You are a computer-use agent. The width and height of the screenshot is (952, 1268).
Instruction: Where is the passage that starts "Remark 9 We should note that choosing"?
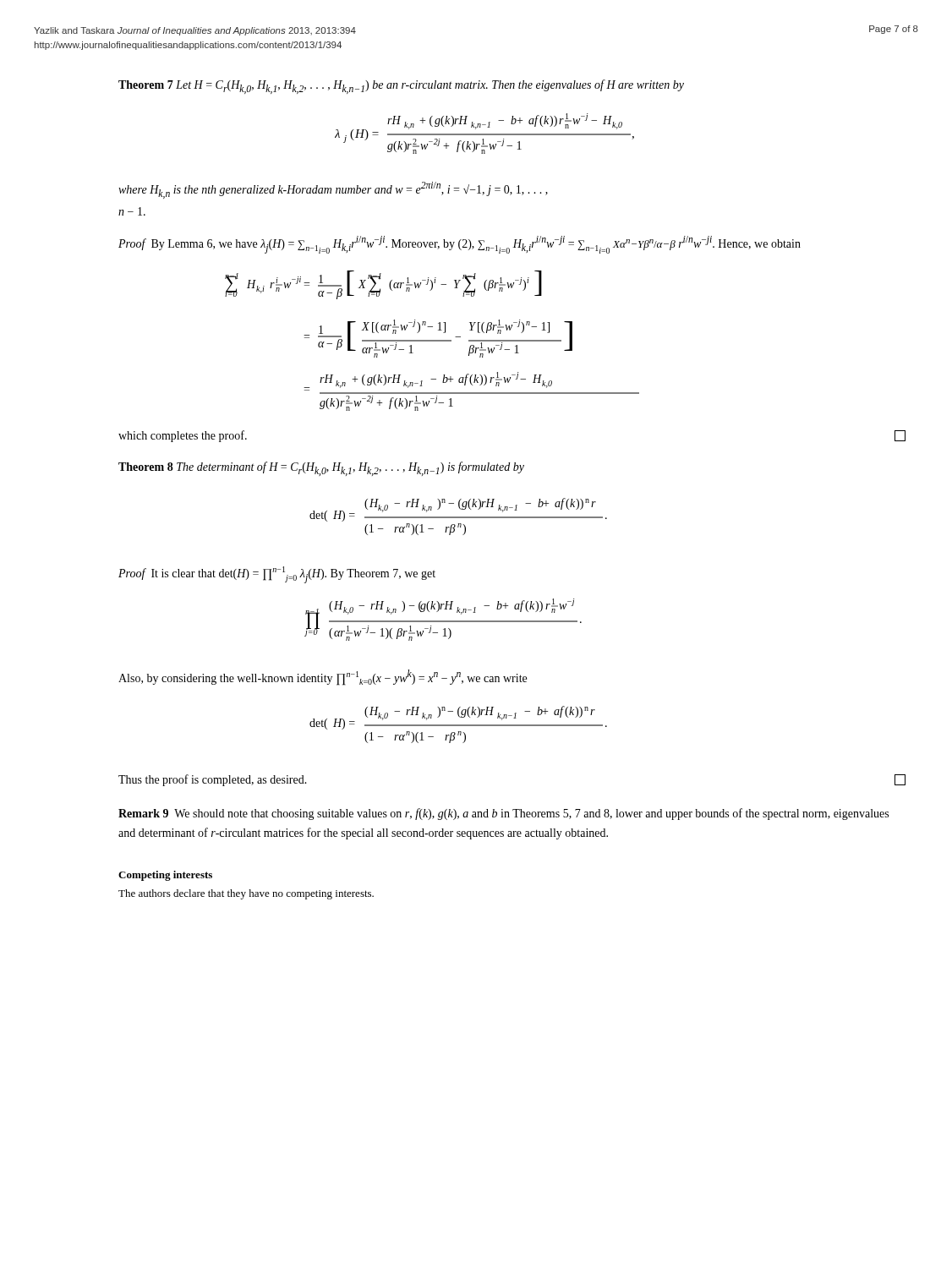[x=504, y=823]
